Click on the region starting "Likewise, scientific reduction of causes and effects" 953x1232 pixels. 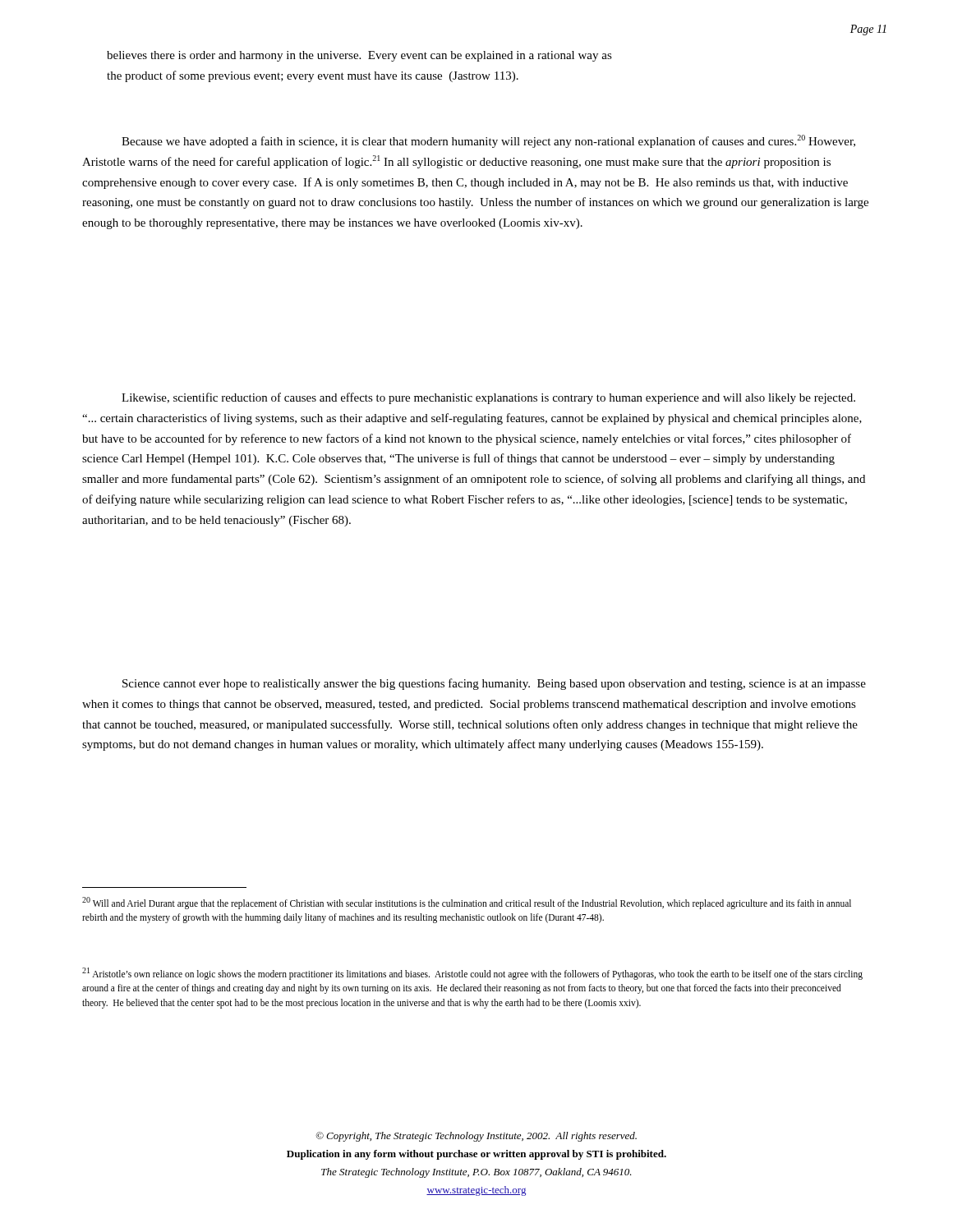click(476, 459)
